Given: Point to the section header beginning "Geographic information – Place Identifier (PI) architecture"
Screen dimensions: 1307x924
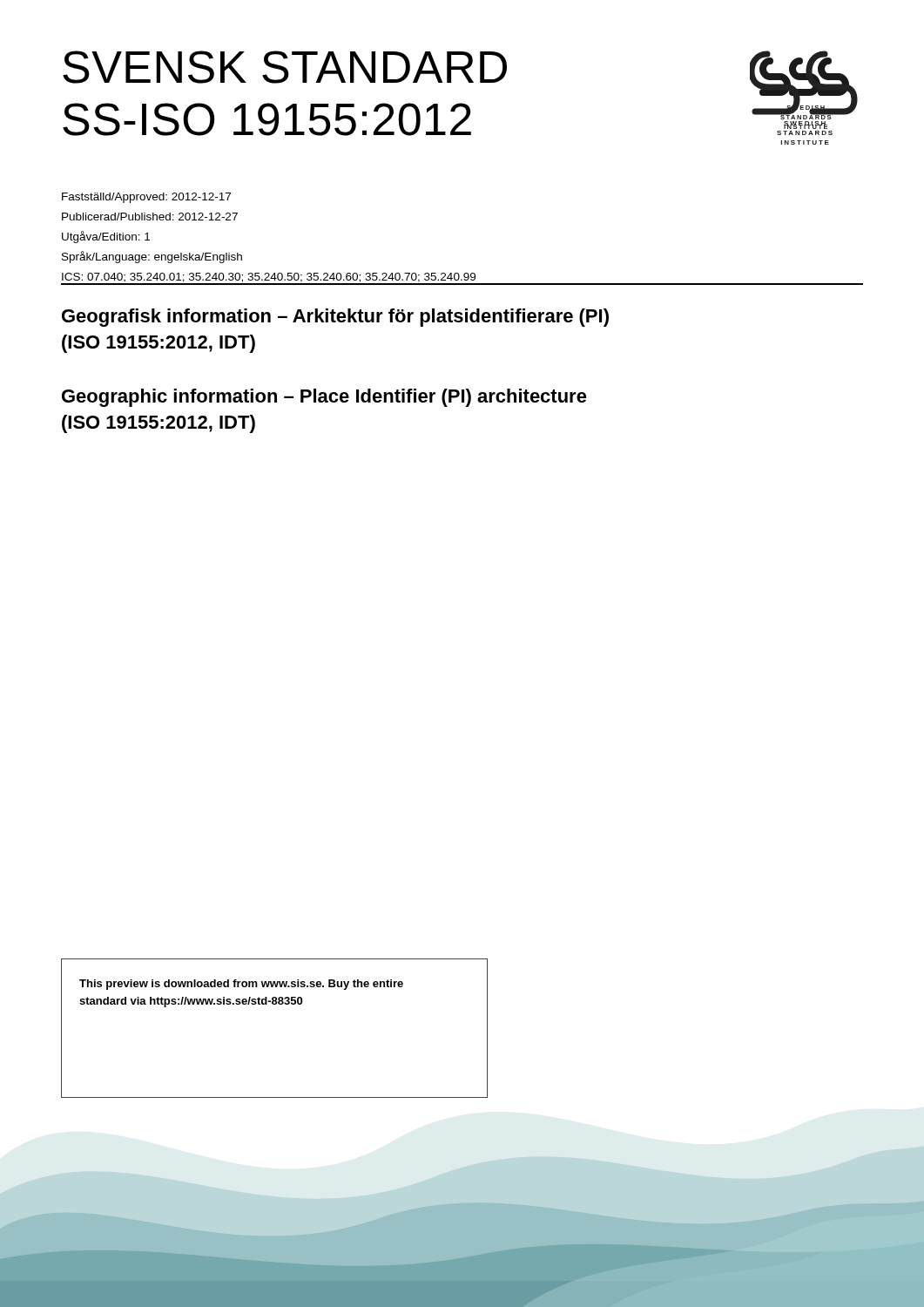Looking at the screenshot, I should (440, 409).
